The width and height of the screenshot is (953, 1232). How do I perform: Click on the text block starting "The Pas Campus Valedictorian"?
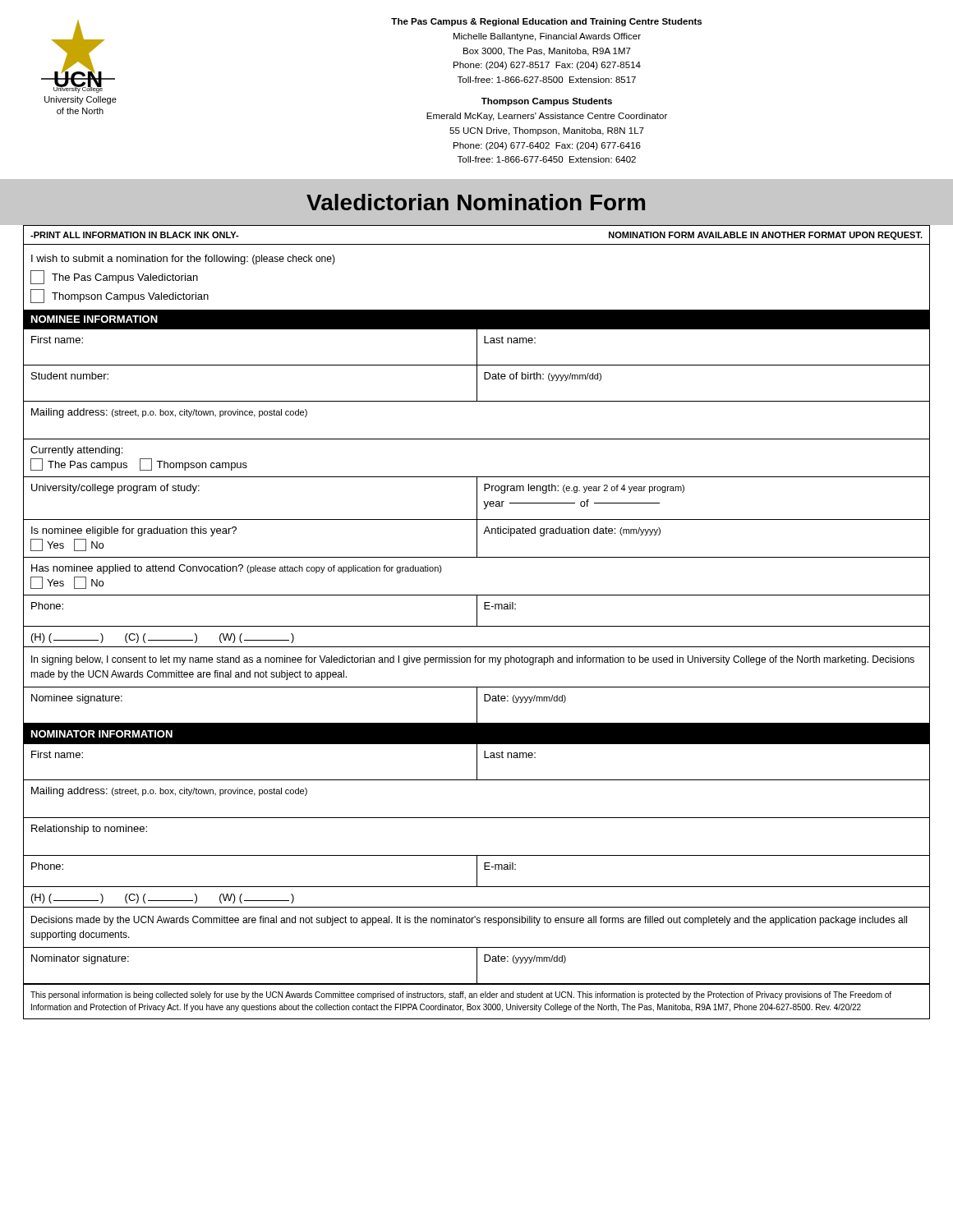click(x=114, y=277)
